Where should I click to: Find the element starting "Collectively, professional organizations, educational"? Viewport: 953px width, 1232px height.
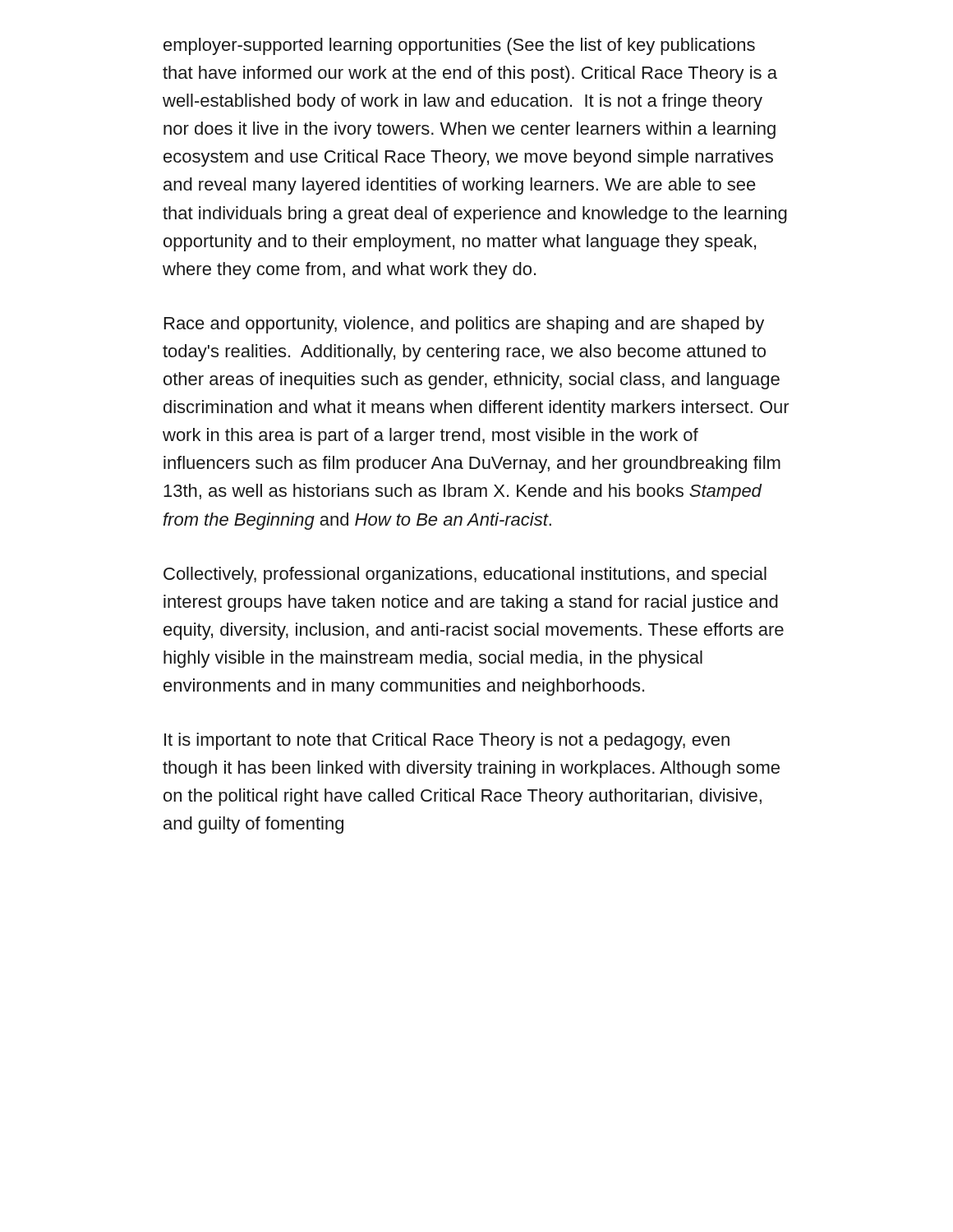[x=473, y=629]
